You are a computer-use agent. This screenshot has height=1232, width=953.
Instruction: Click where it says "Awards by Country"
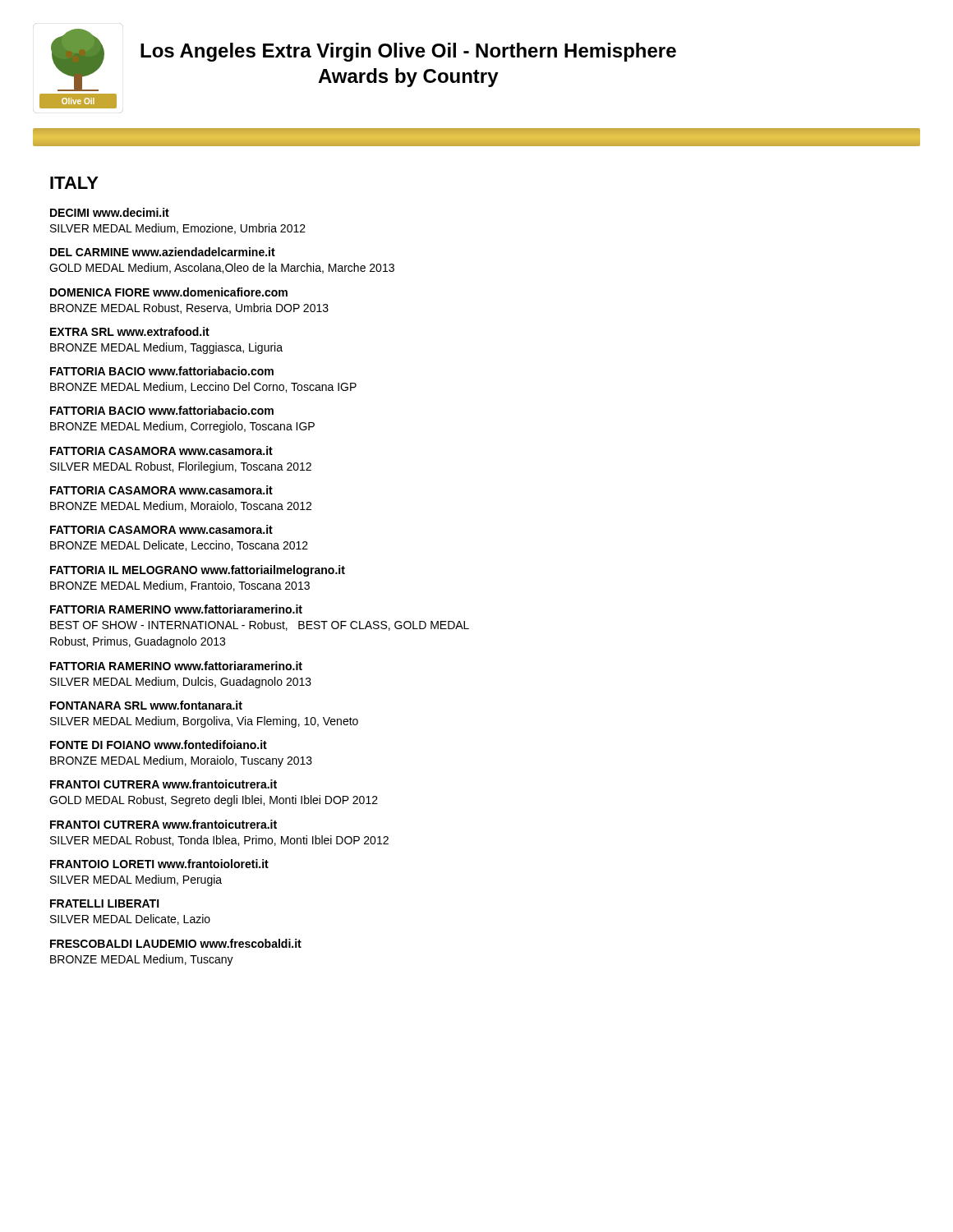(x=408, y=76)
